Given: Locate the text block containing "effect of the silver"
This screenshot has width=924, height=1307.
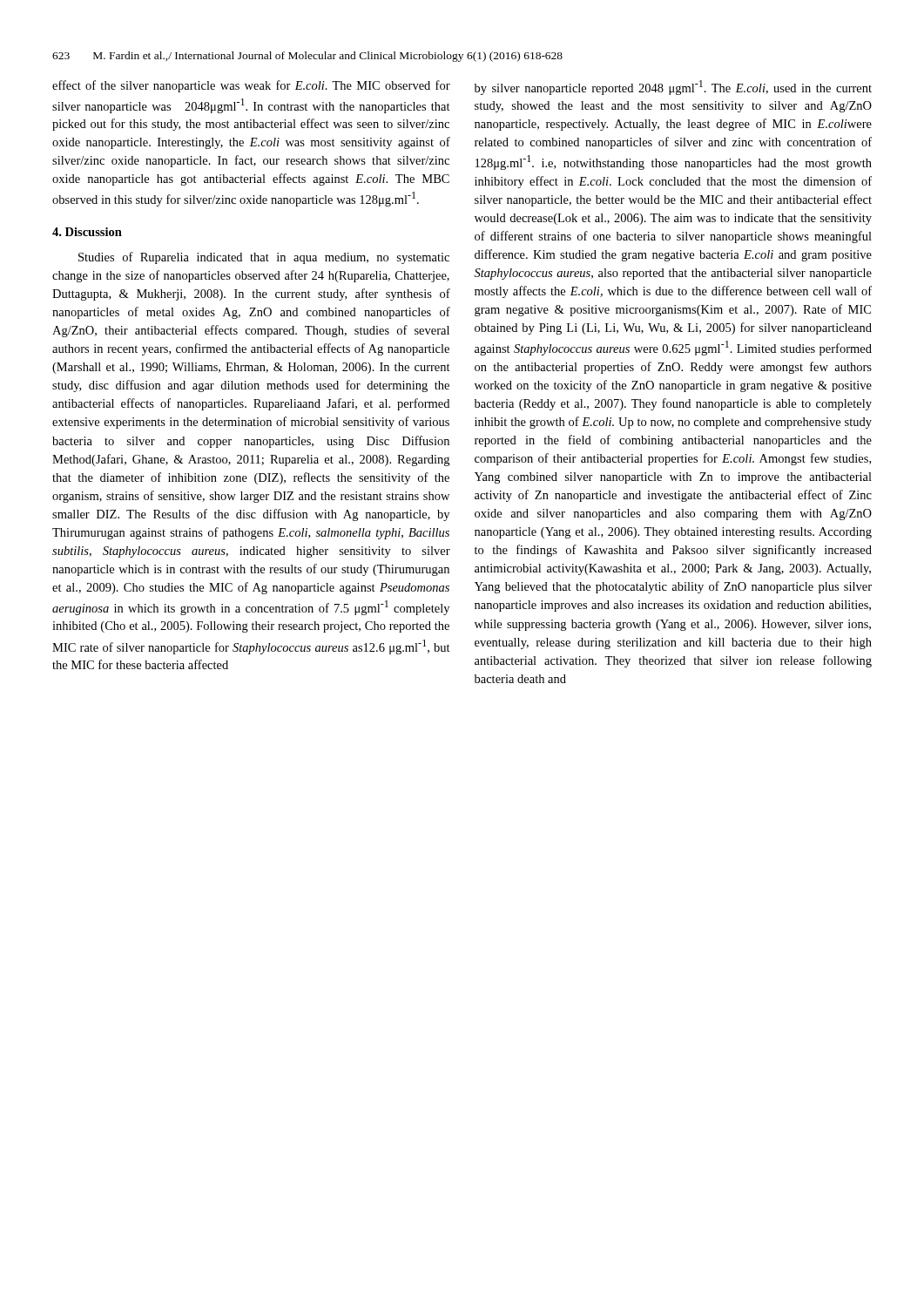Looking at the screenshot, I should point(251,143).
